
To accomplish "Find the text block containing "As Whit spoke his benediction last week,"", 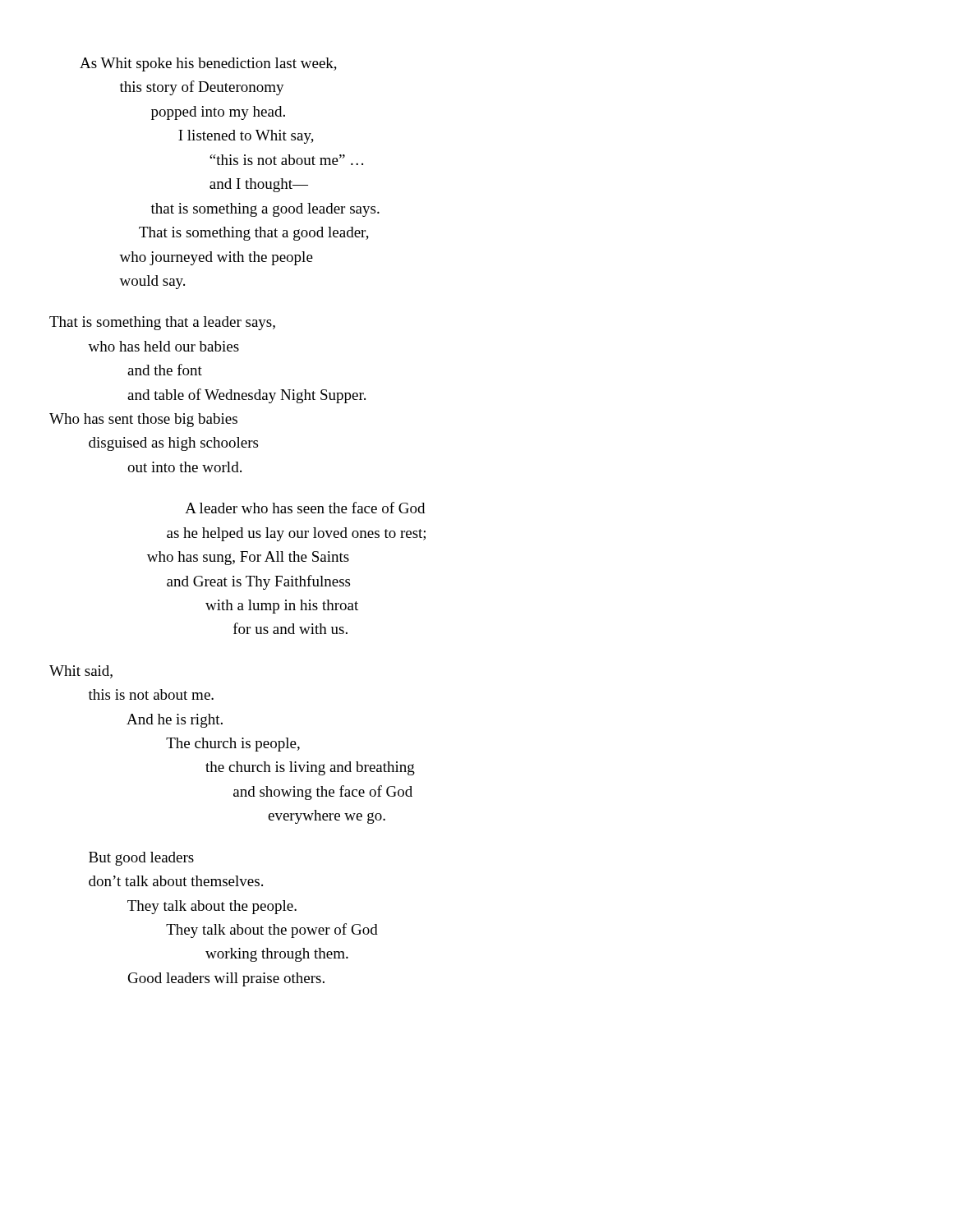I will 208,64.
